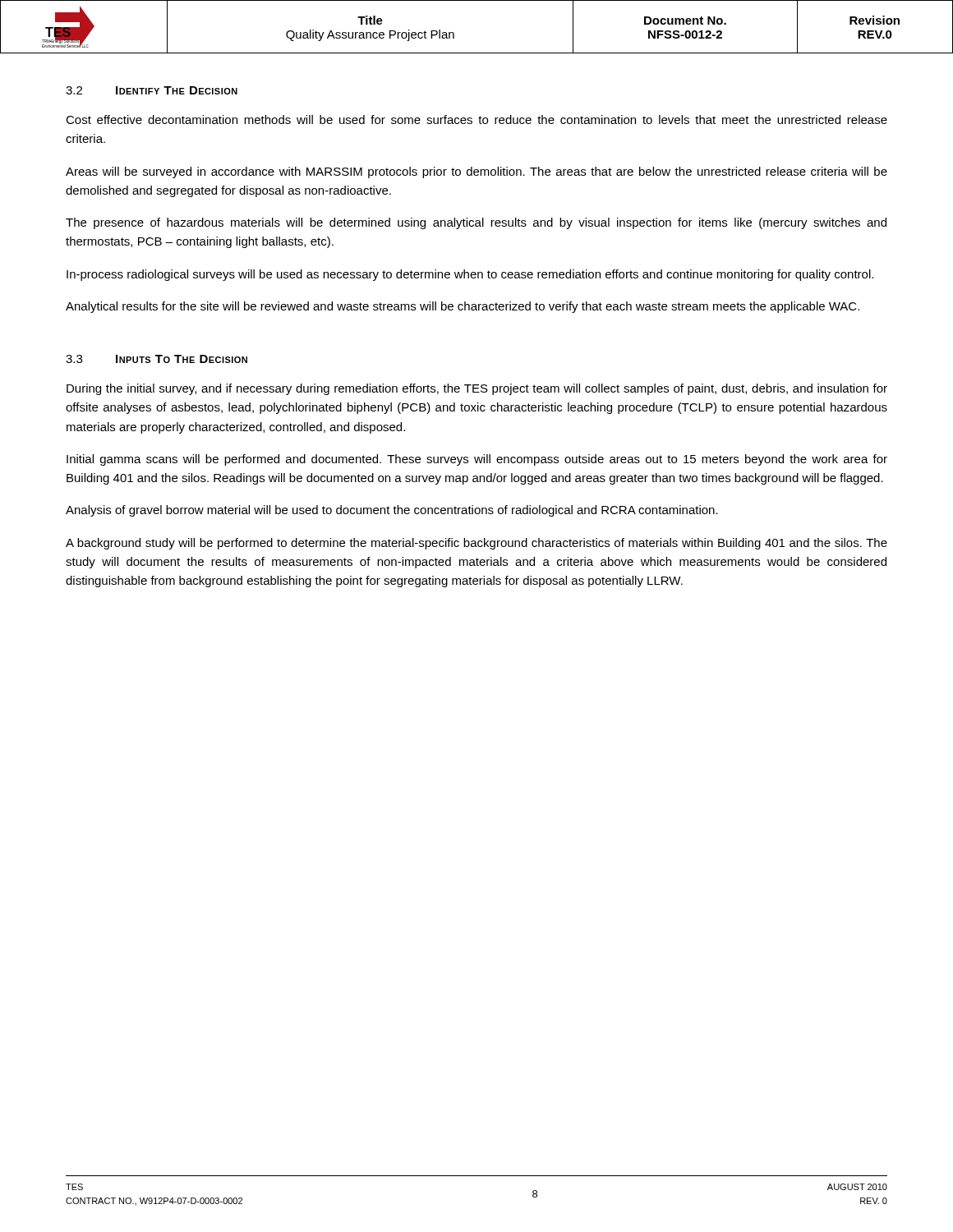953x1232 pixels.
Task: Select the element starting "A background study will be"
Action: [x=476, y=561]
